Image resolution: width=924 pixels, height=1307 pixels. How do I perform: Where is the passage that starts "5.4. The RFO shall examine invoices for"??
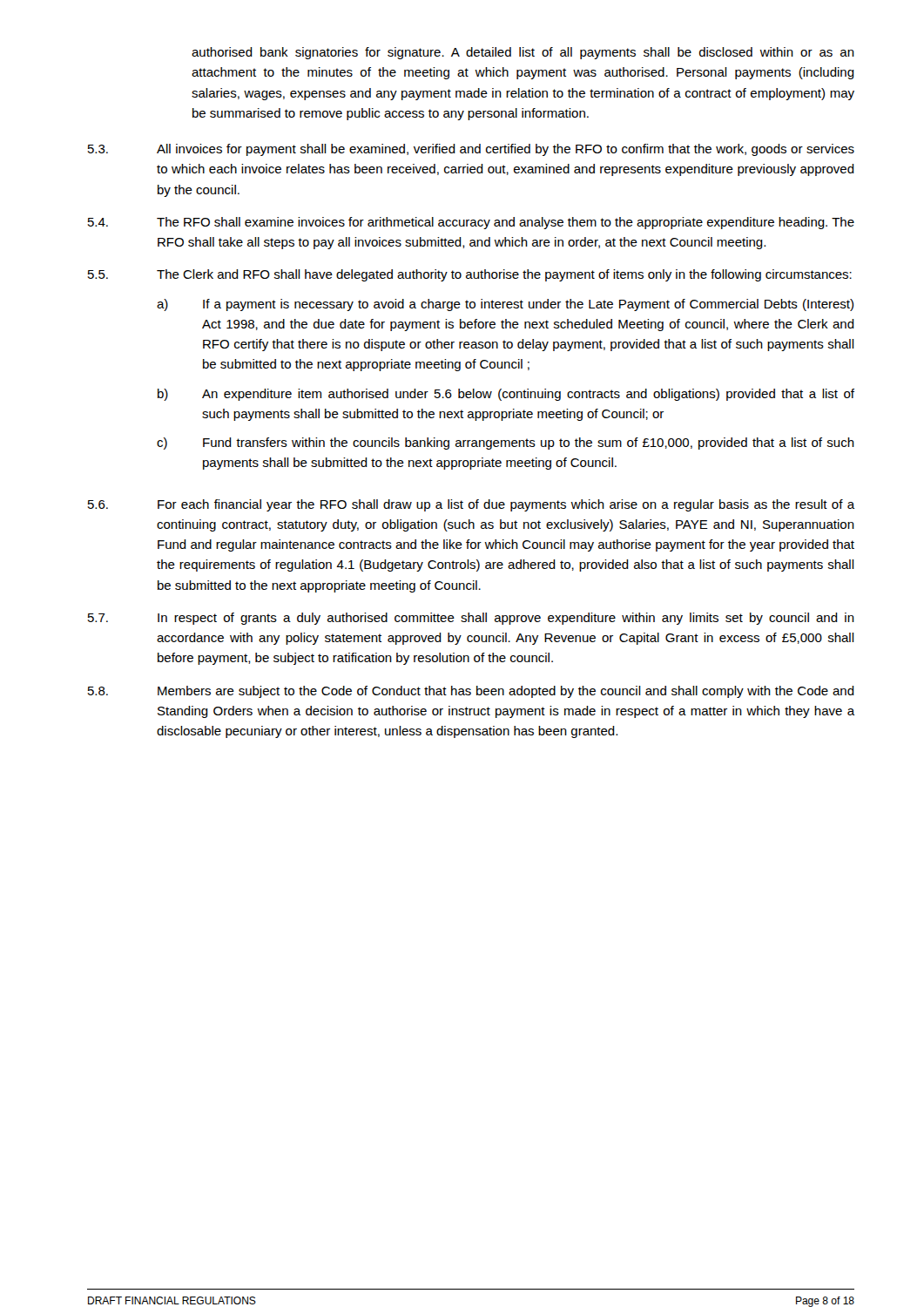click(471, 232)
